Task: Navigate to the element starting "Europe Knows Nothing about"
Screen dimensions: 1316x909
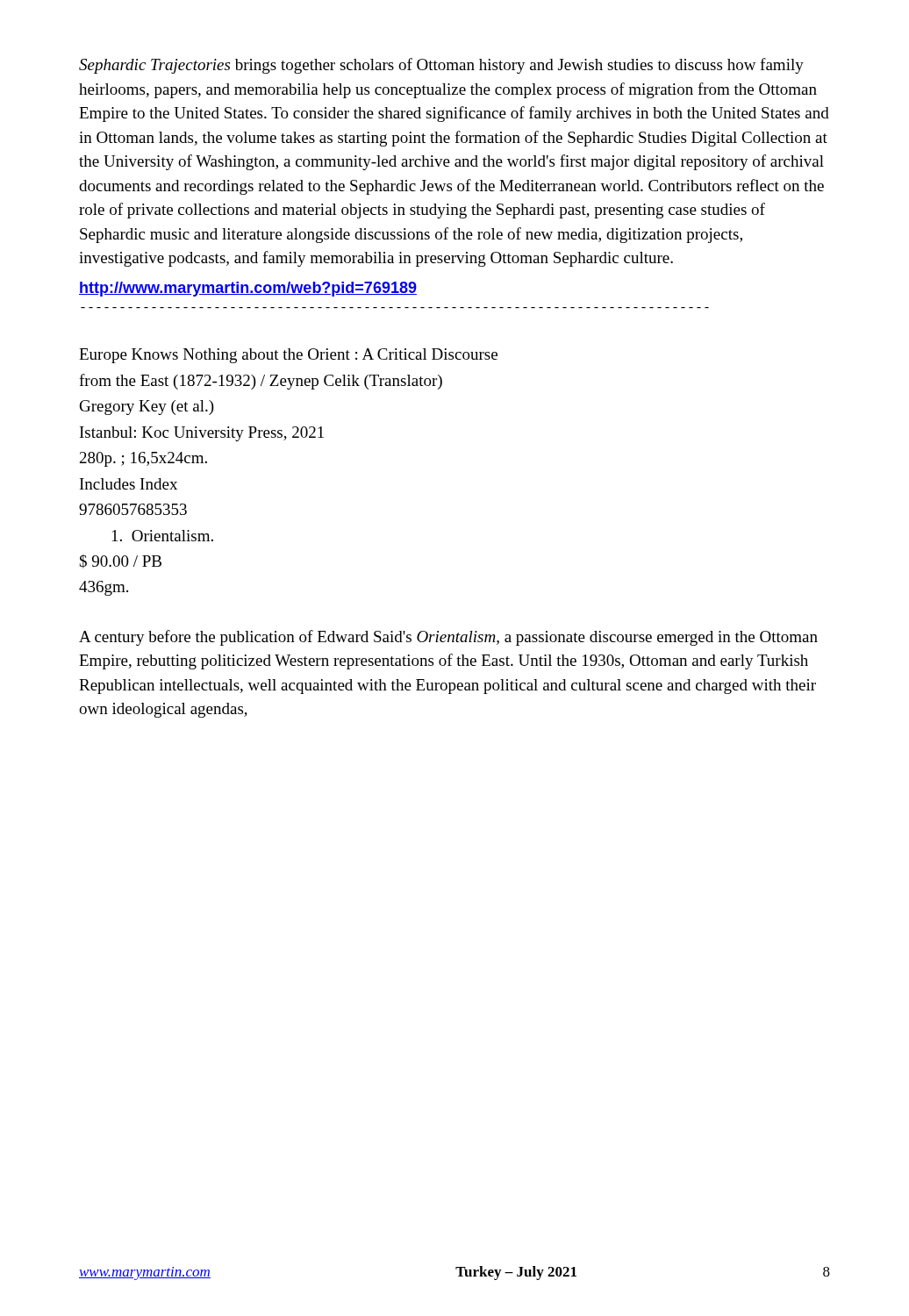Action: click(288, 356)
